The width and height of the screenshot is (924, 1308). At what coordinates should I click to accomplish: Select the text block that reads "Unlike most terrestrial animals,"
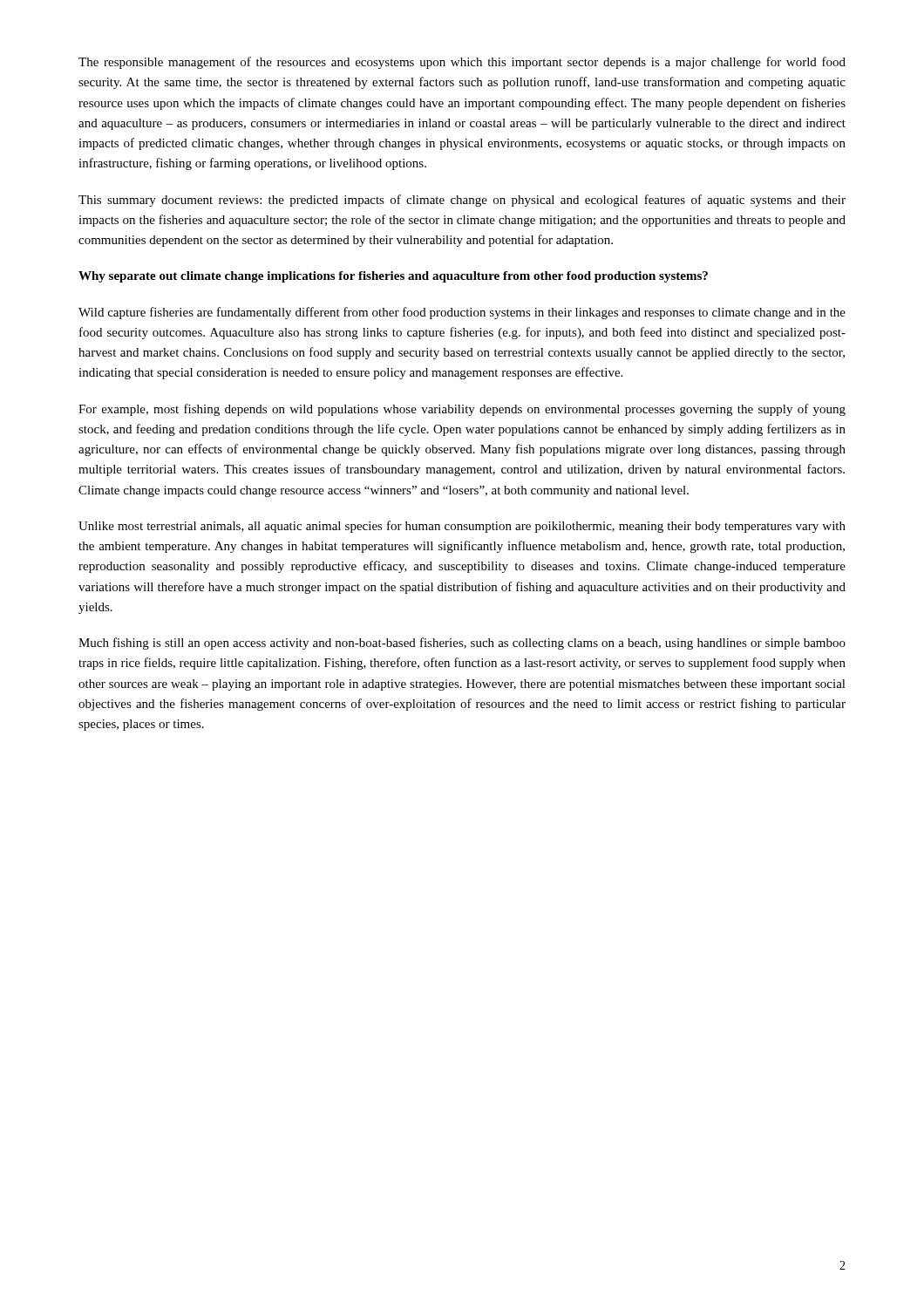click(462, 566)
